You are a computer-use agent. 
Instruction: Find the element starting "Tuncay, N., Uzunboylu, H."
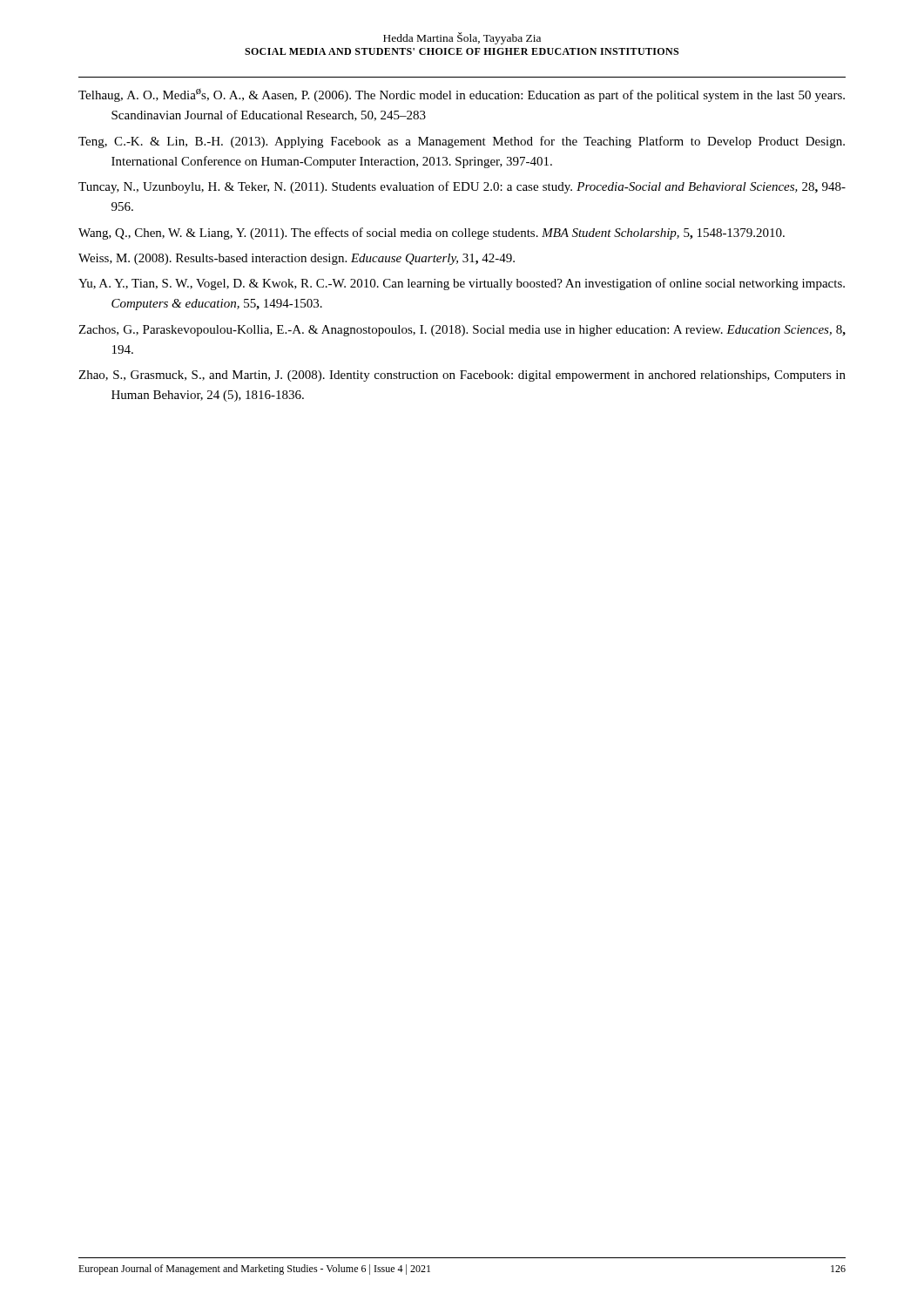(462, 197)
